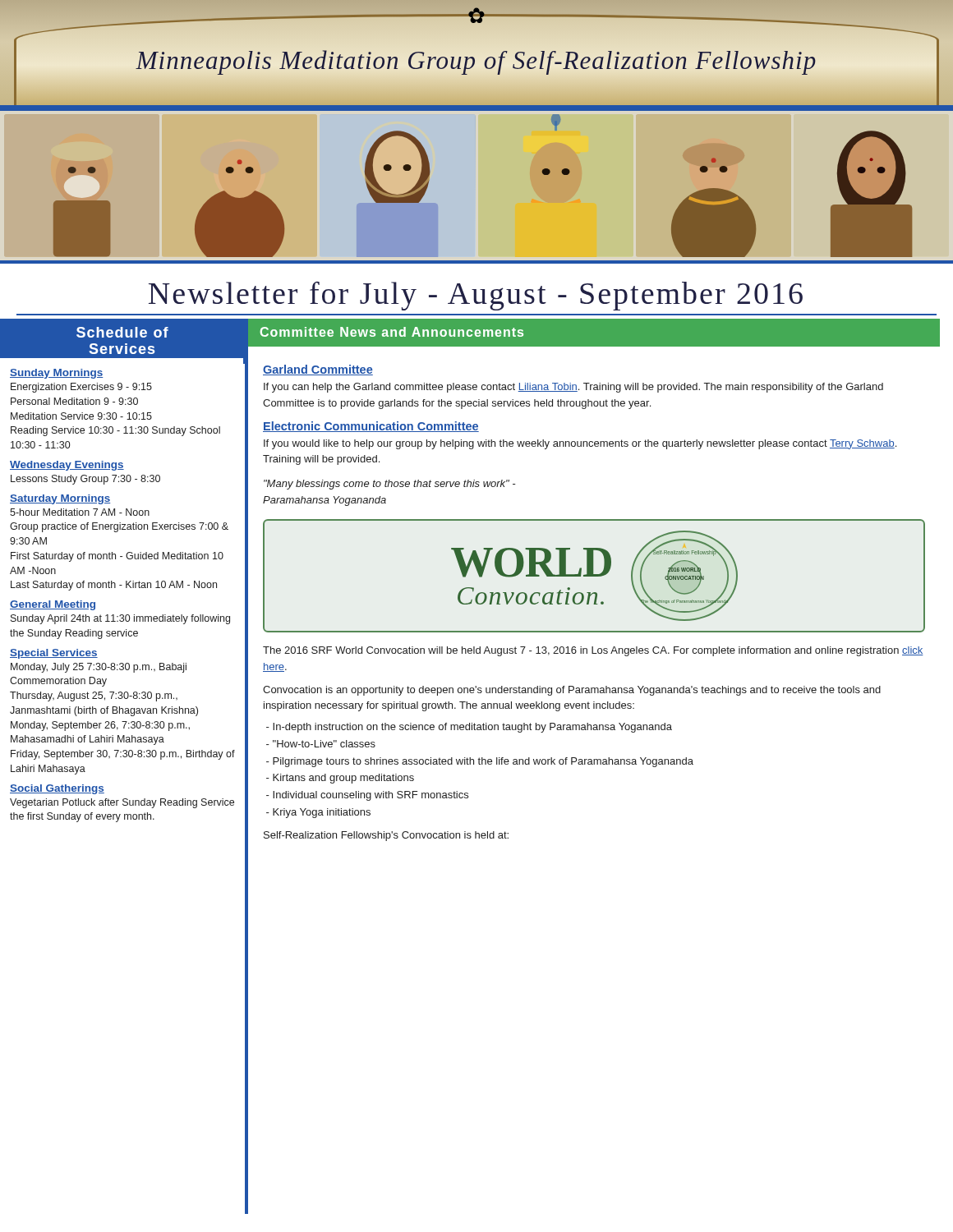Navigate to the passage starting "Self-Realization Fellowship's Convocation is held at:"
The width and height of the screenshot is (953, 1232).
point(386,834)
